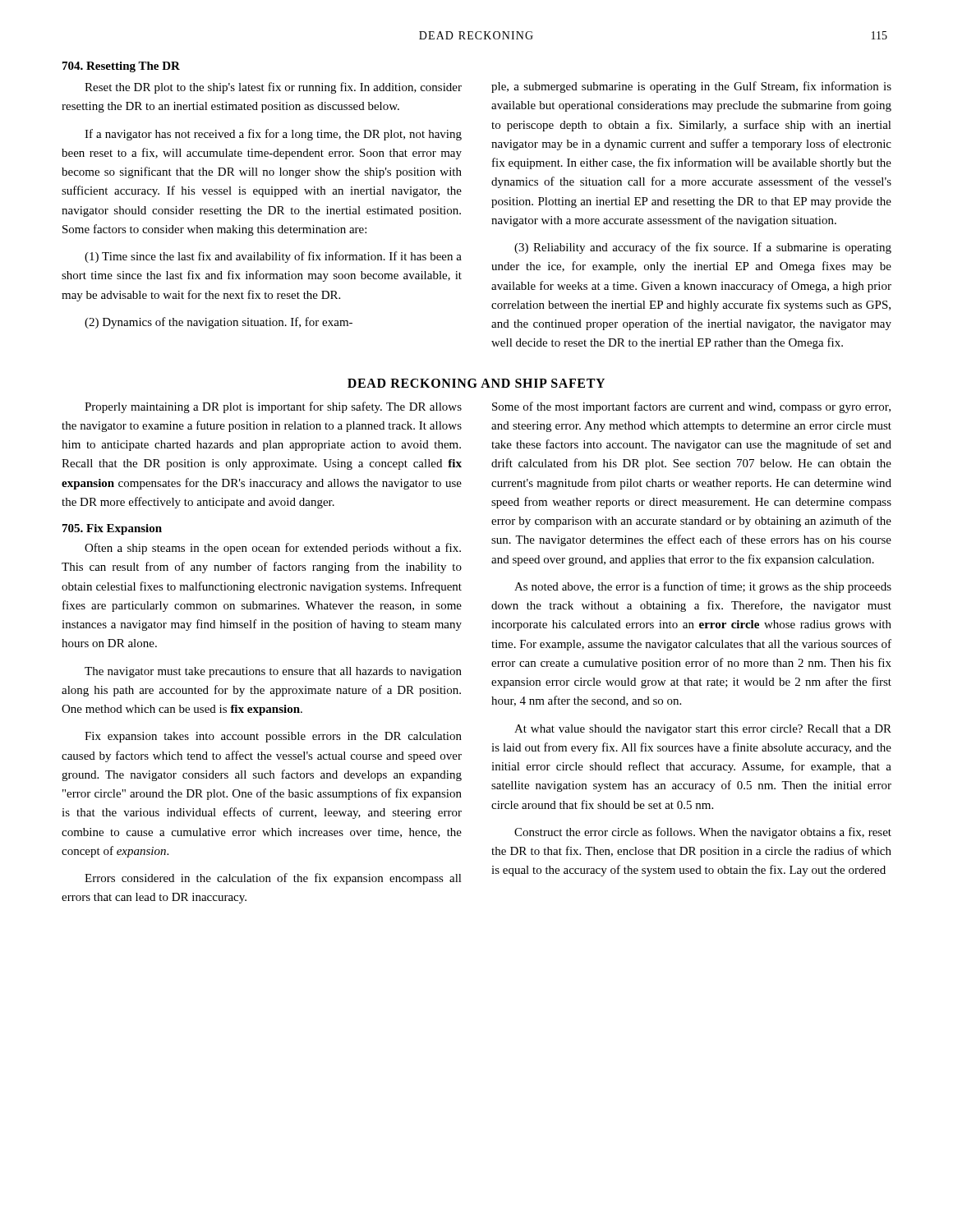953x1232 pixels.
Task: Find the block on this page that starts "Errors considered in"
Action: (x=262, y=888)
